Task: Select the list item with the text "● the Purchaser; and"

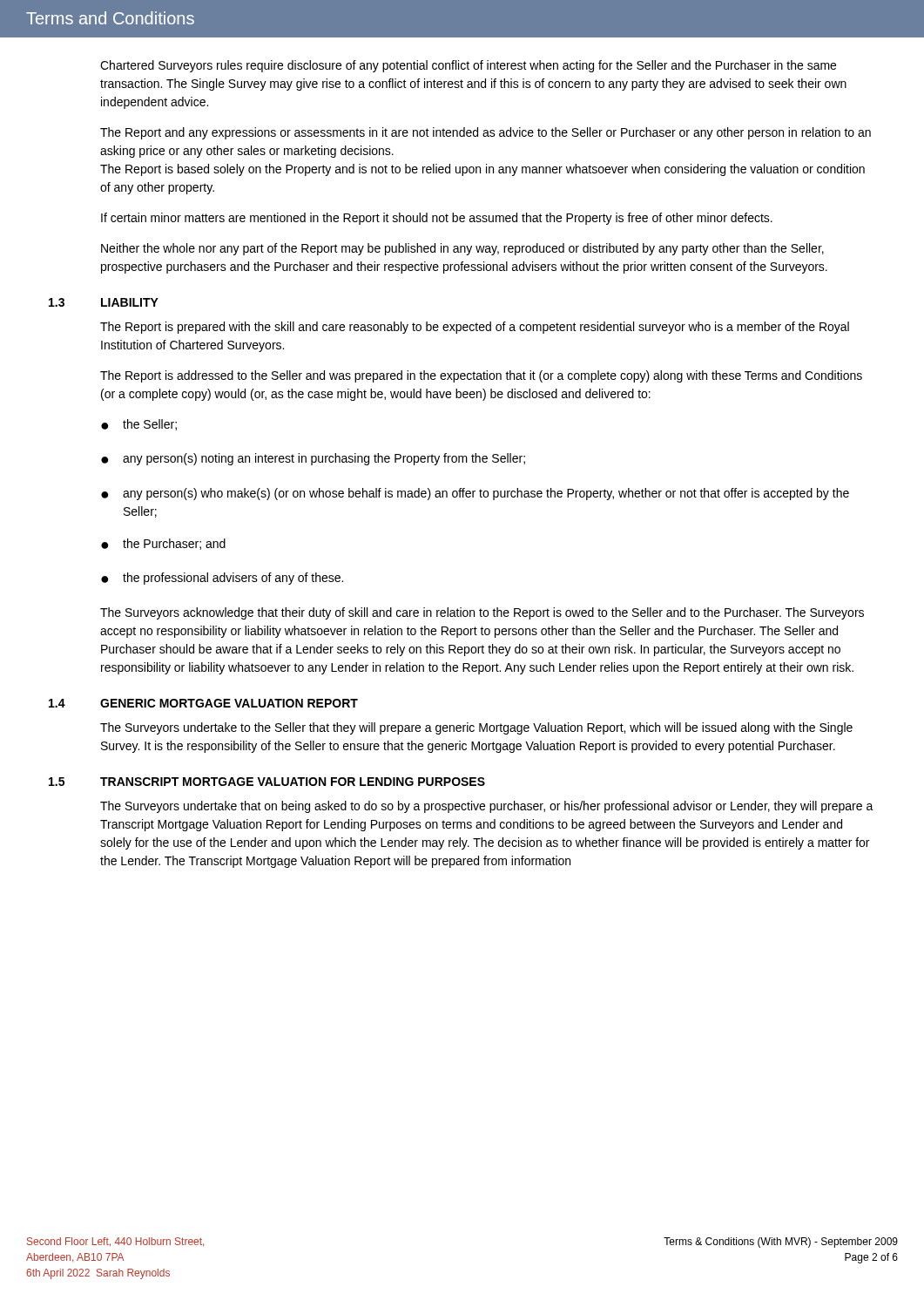Action: pos(163,545)
